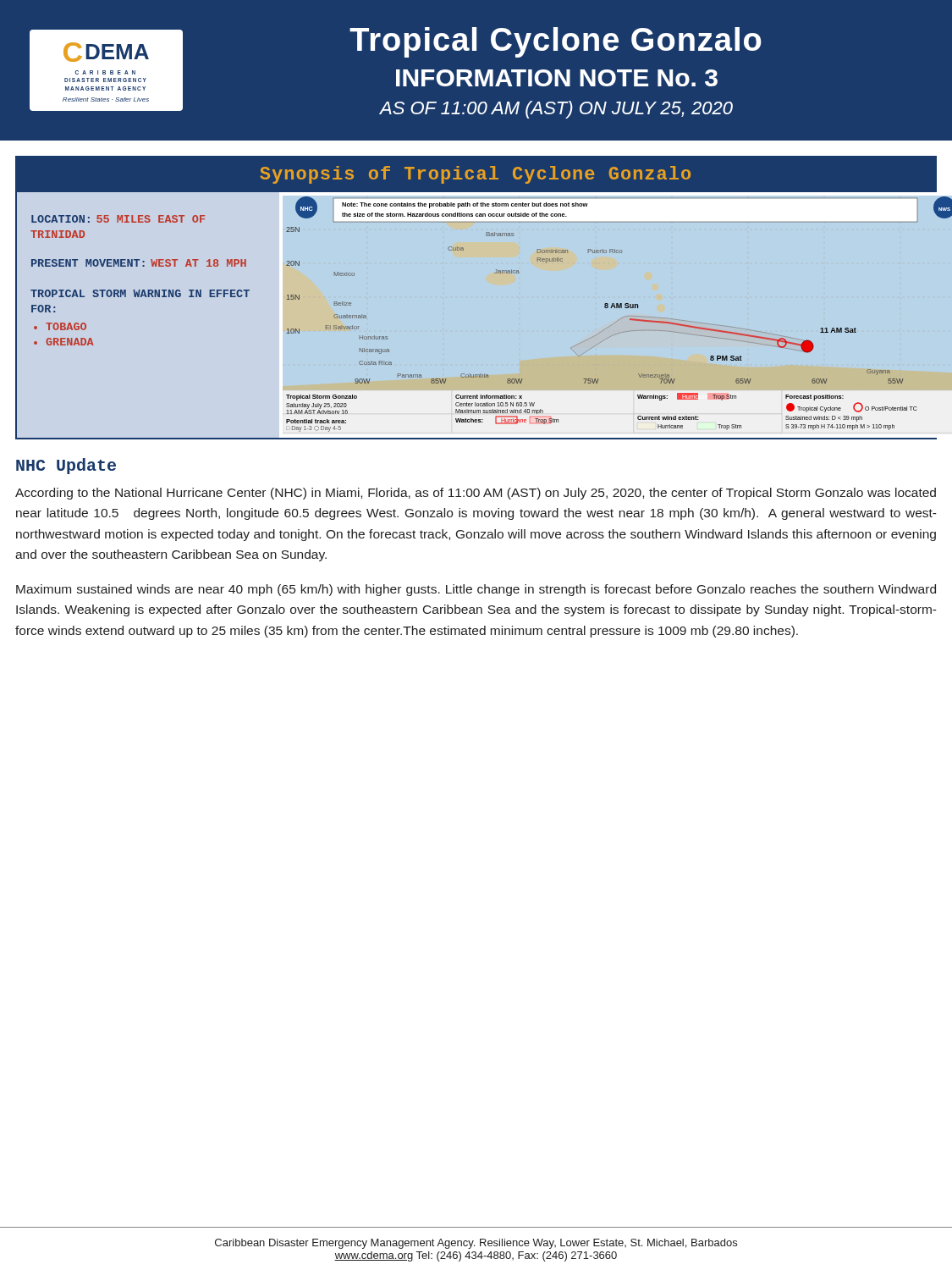The image size is (952, 1270).
Task: Click on the element starting "LOCATION: 55 MILES EAST OF"
Action: (118, 226)
